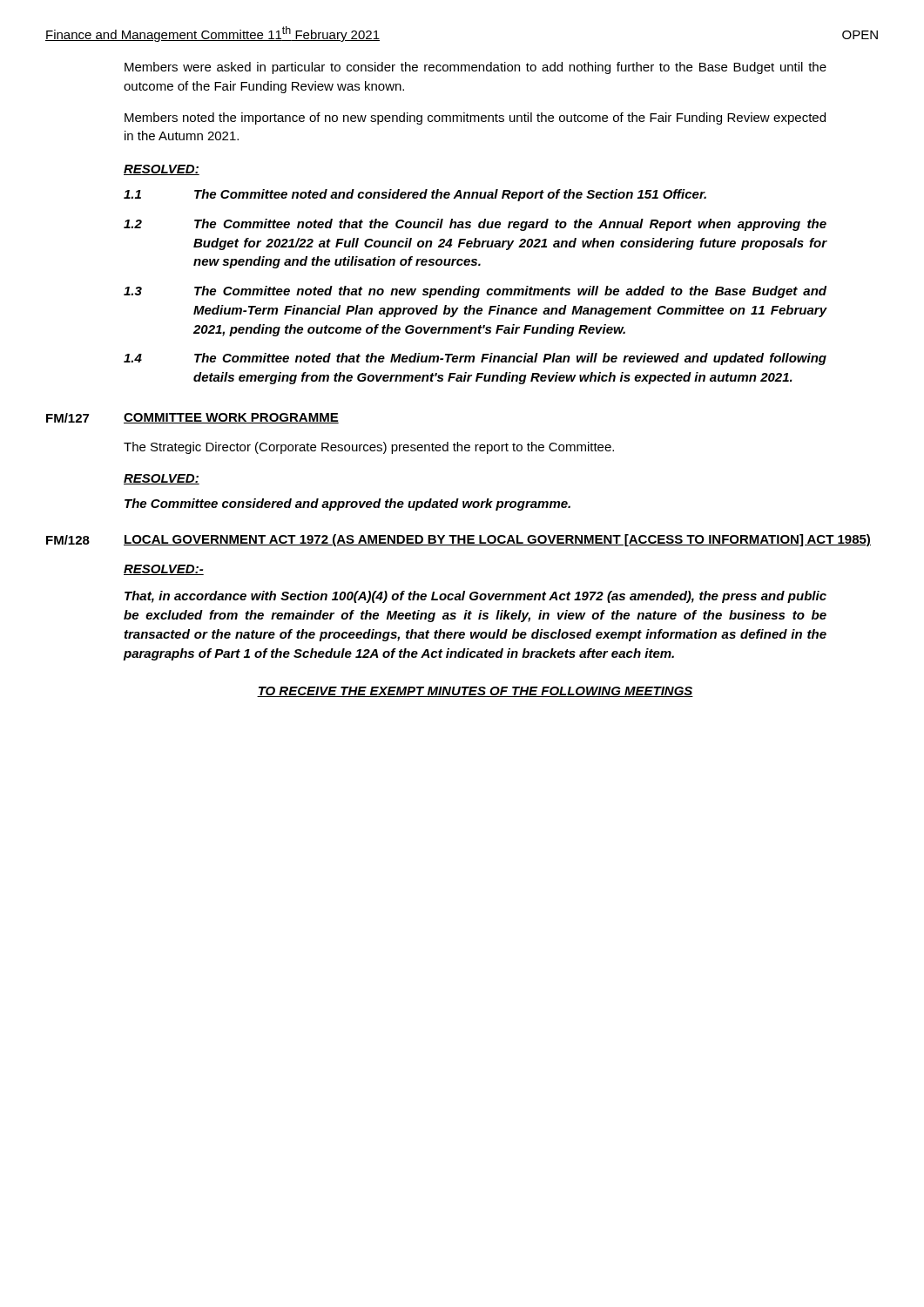
Task: Point to the block beginning "4 The Committee noted that"
Action: tap(475, 368)
